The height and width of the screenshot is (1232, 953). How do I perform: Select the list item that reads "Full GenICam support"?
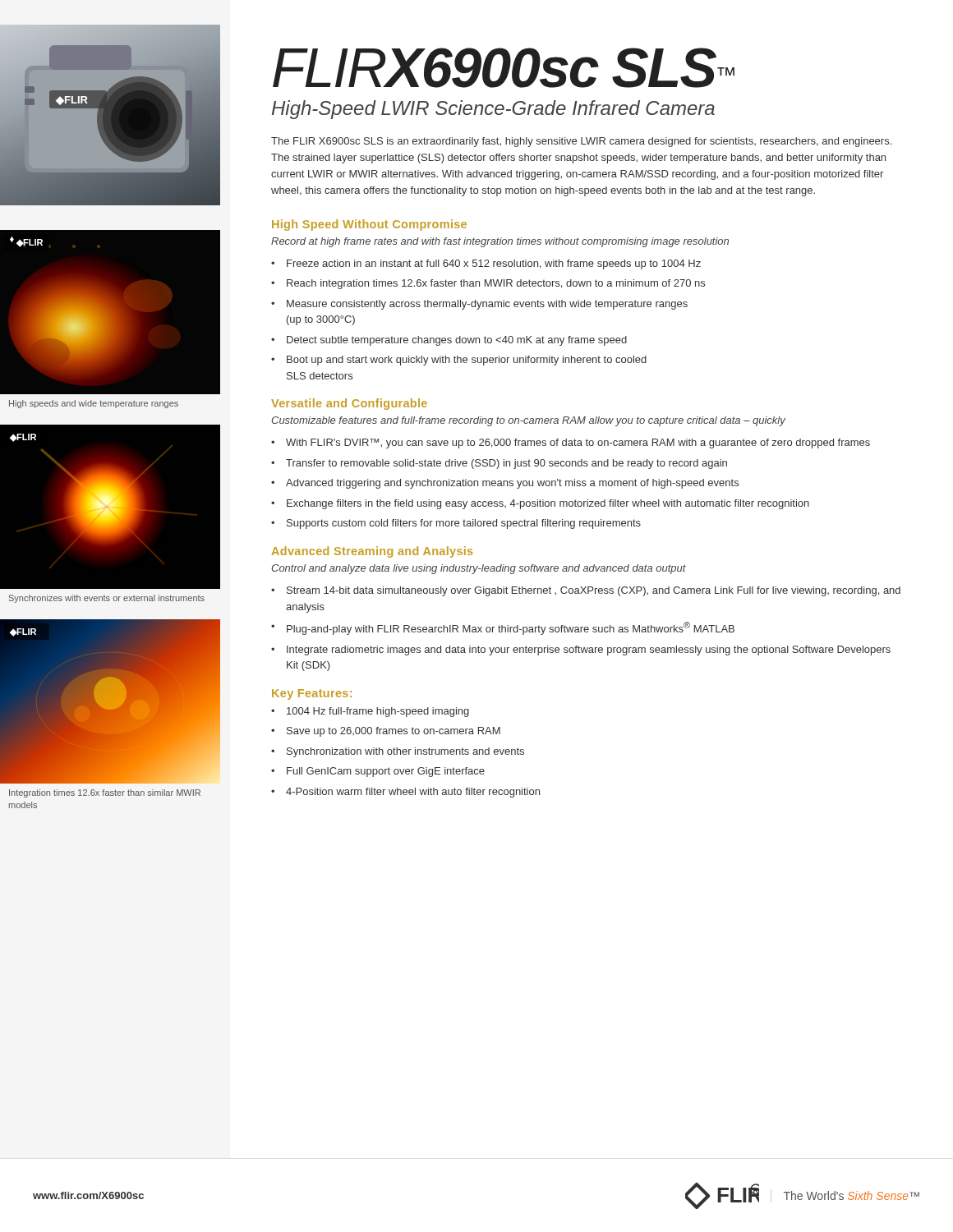385,771
